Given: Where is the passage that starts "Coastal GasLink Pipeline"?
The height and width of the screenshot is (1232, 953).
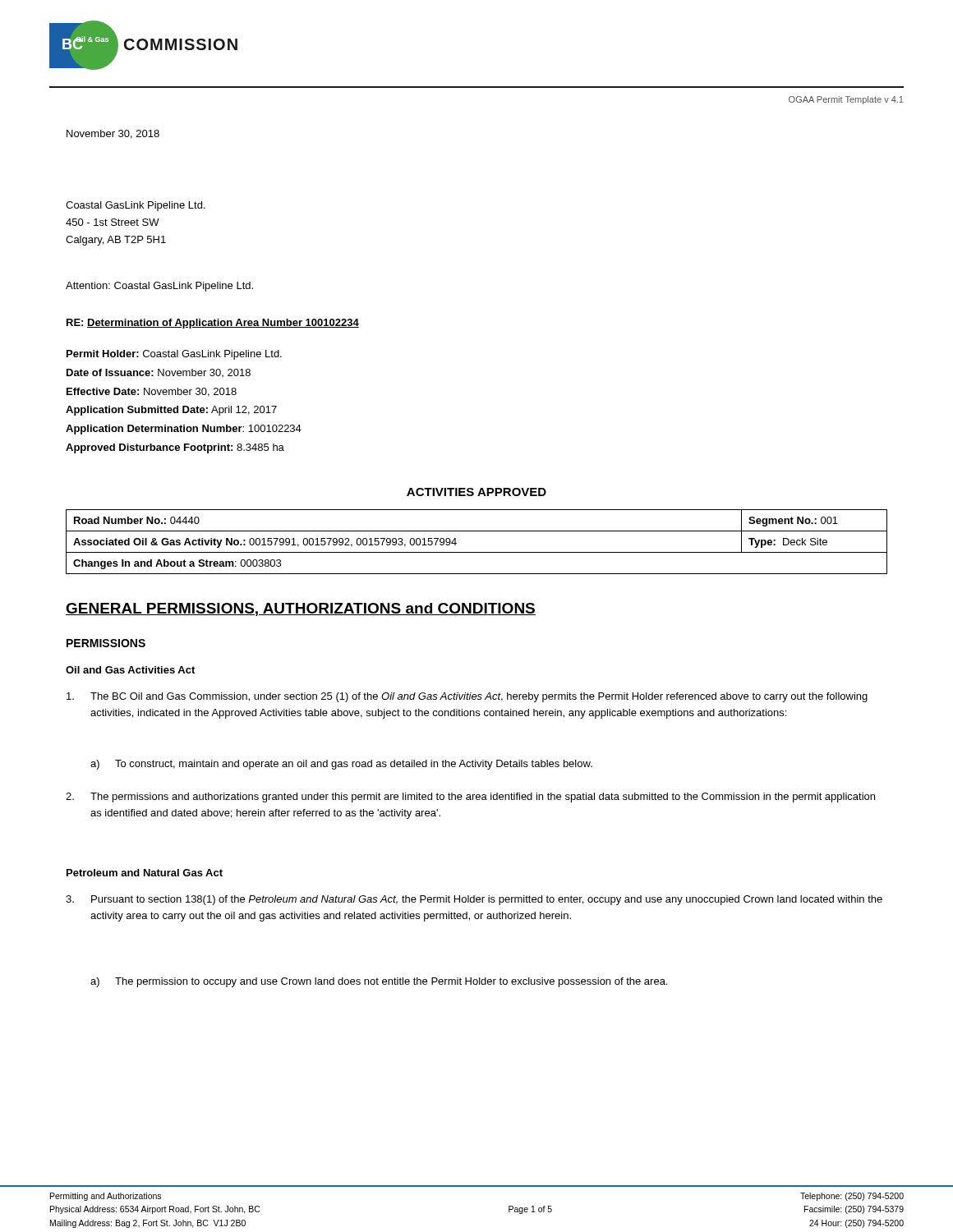Looking at the screenshot, I should coord(136,222).
